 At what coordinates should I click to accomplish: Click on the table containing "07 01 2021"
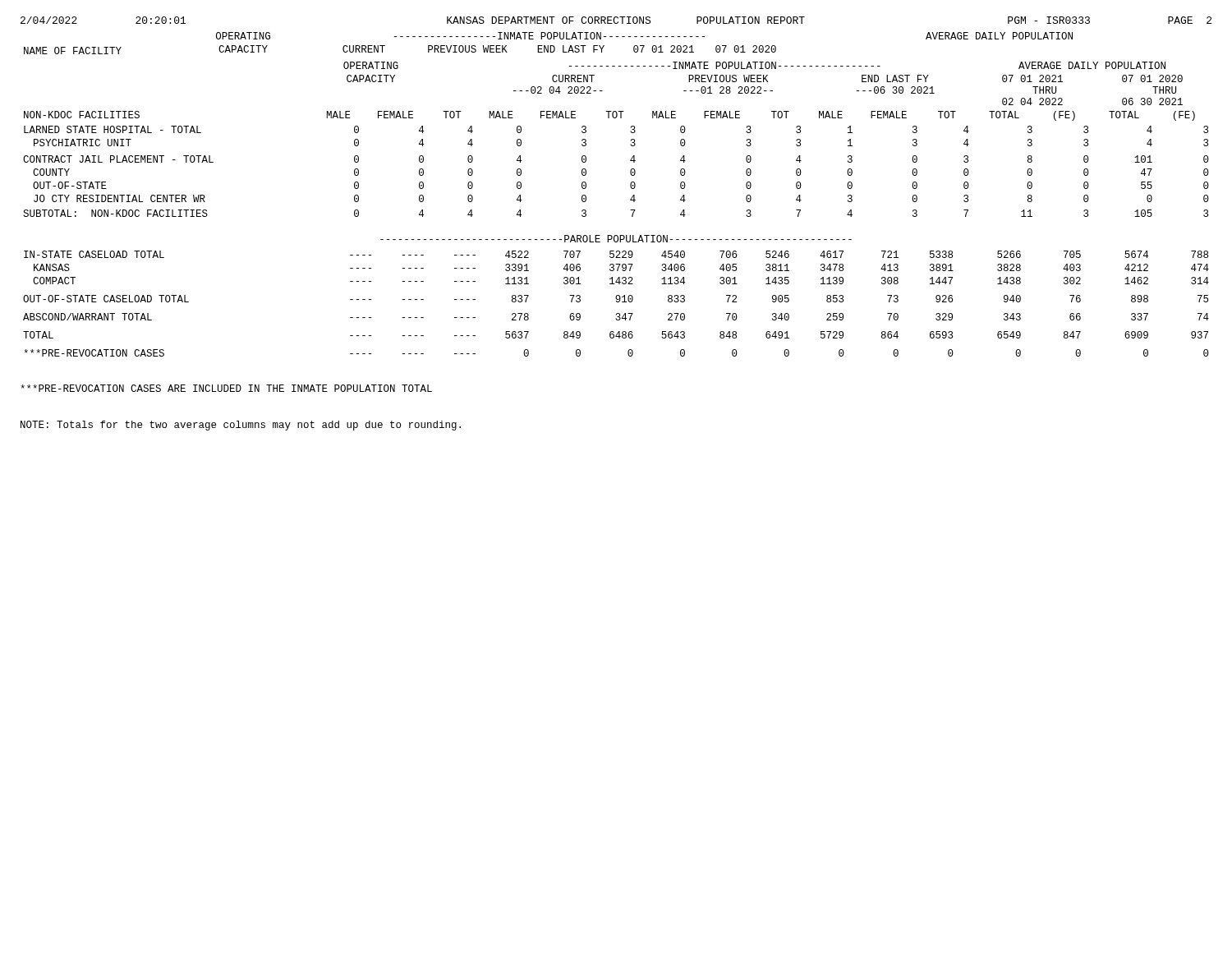tap(616, 126)
